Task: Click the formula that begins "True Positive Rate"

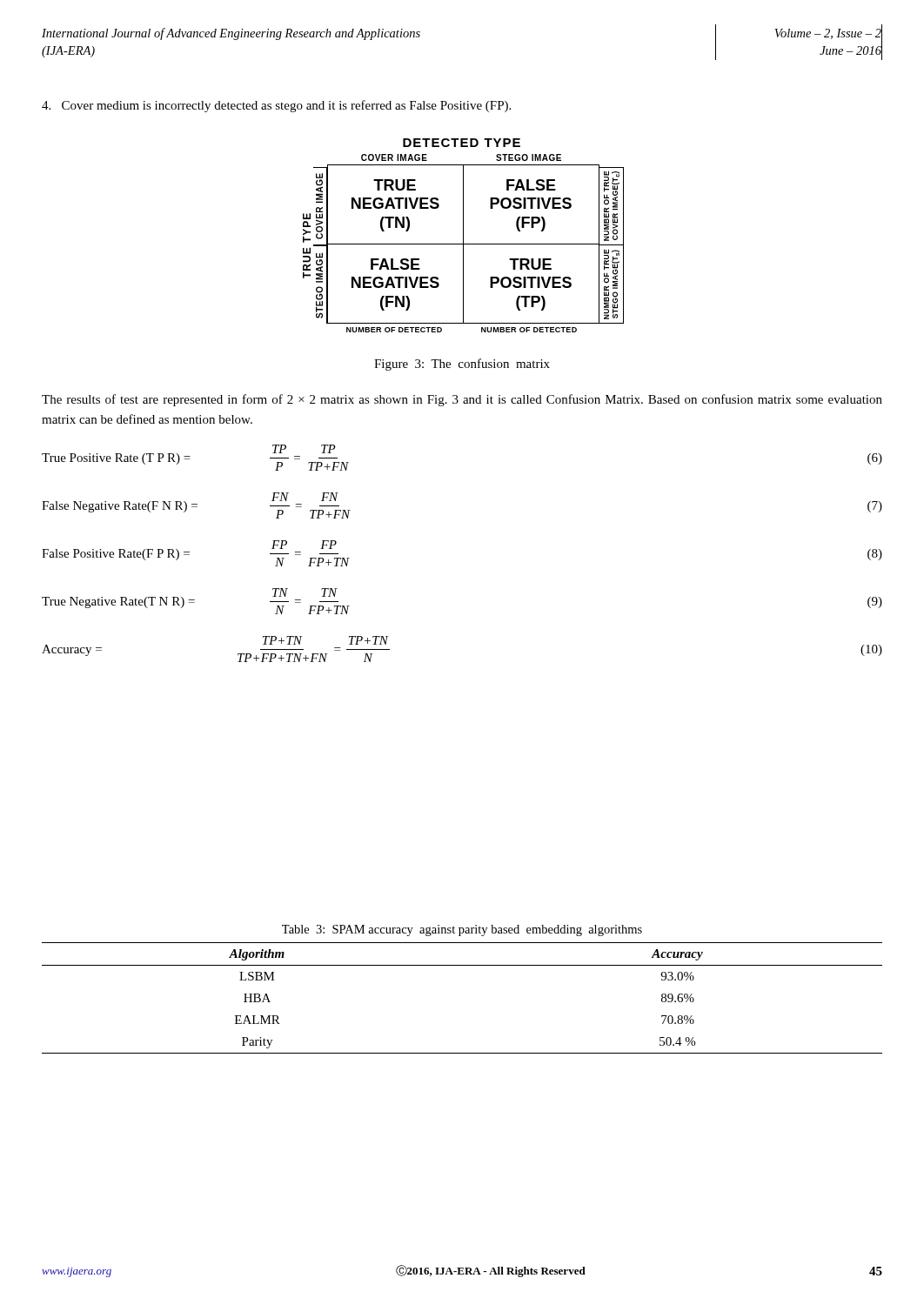Action: coord(143,457)
